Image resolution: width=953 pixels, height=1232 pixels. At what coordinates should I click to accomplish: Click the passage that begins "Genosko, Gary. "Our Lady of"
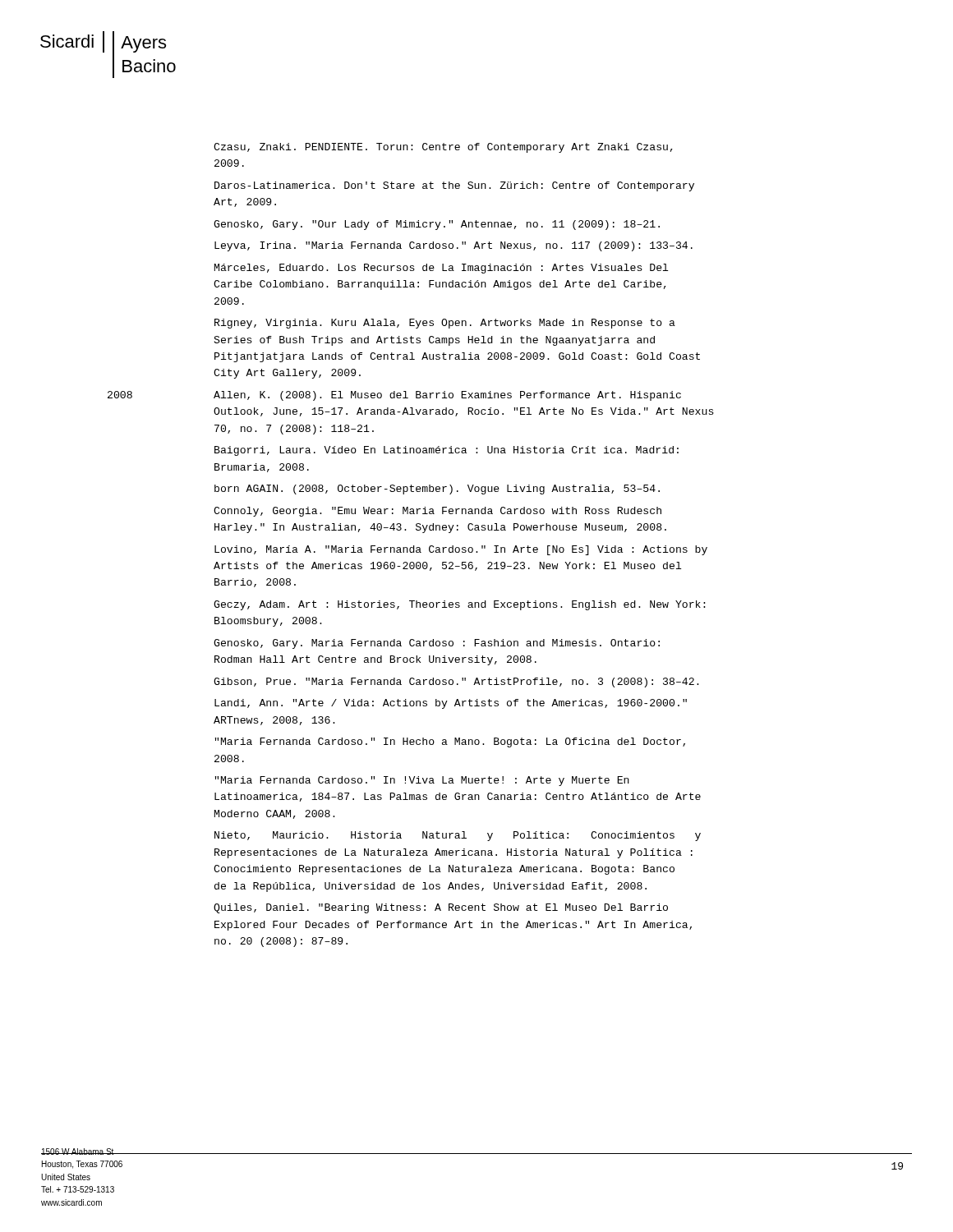438,224
